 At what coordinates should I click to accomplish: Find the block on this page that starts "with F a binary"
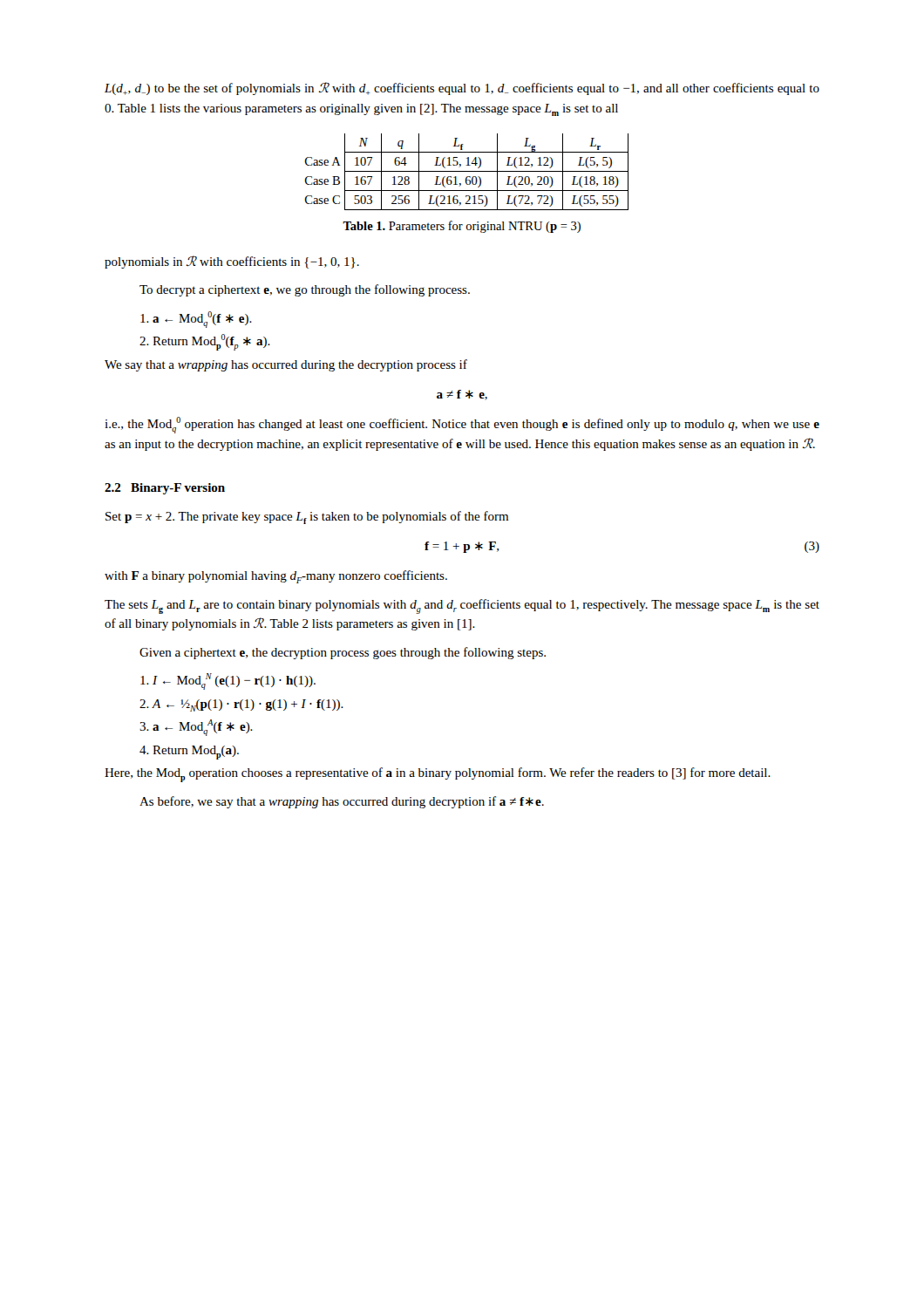click(276, 577)
